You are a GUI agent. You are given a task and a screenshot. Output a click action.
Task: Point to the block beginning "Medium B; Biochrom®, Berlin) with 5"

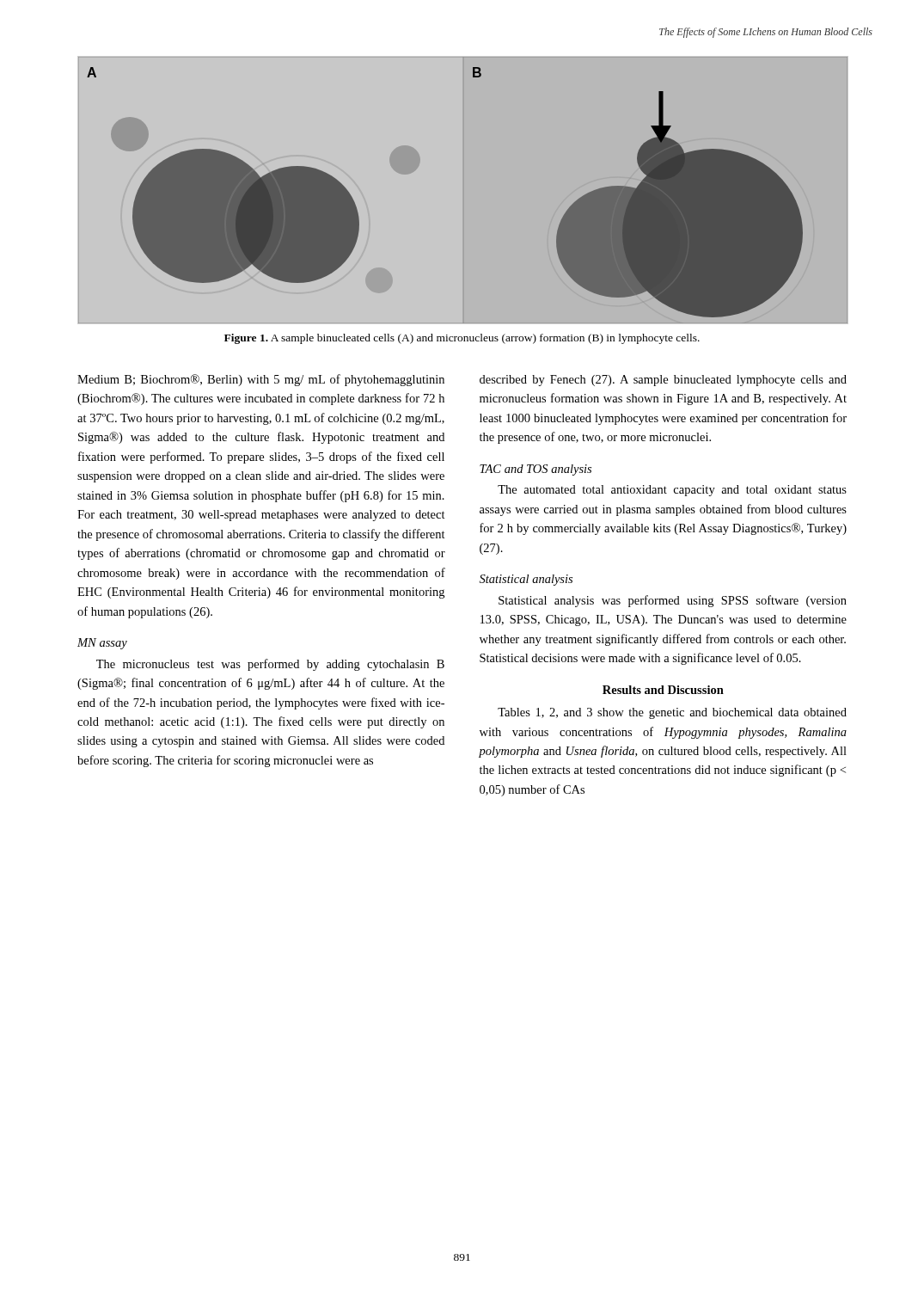point(261,495)
